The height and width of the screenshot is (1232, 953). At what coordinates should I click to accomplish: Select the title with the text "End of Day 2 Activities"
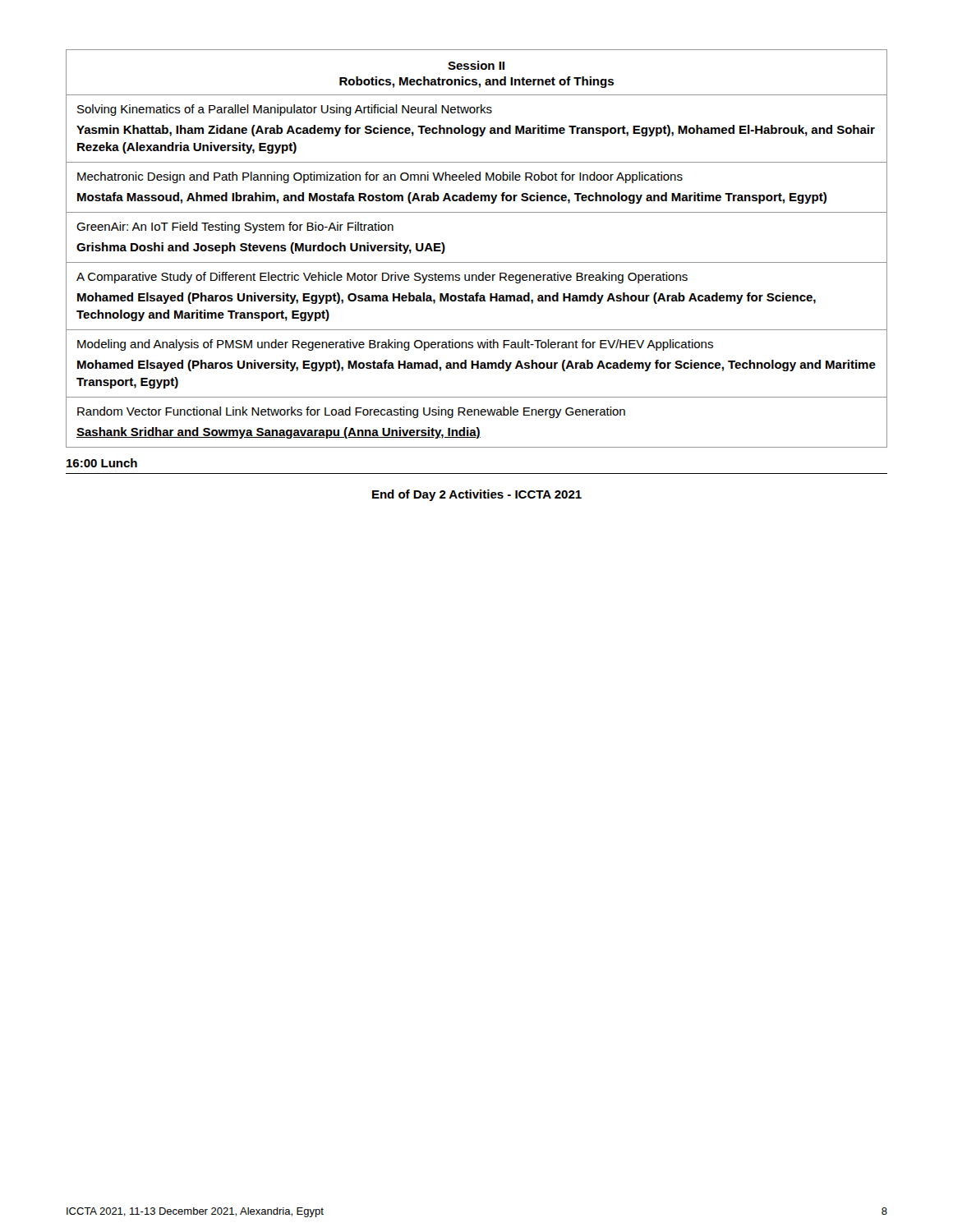pos(476,494)
